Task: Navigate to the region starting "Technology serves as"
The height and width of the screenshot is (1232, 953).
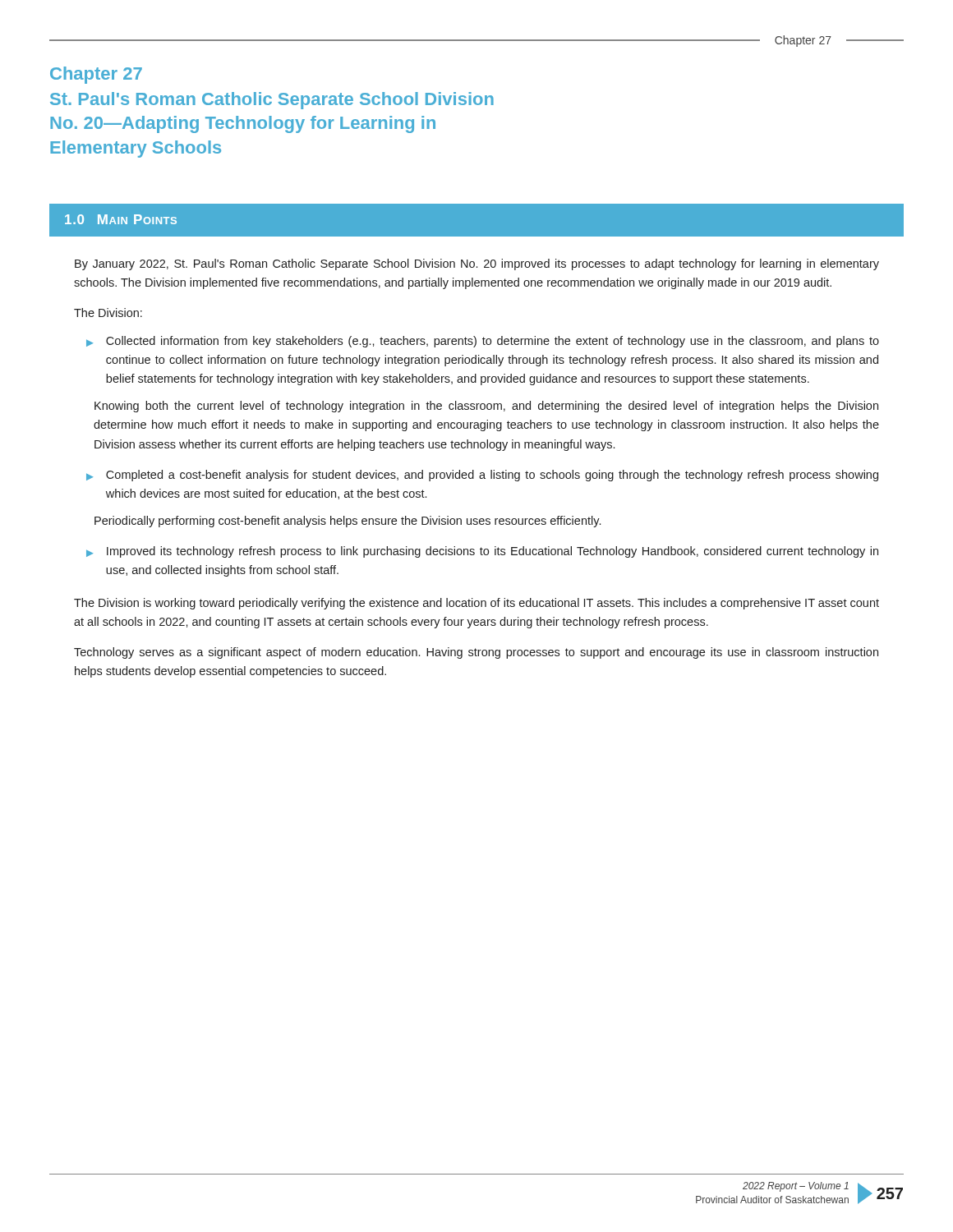Action: point(476,662)
